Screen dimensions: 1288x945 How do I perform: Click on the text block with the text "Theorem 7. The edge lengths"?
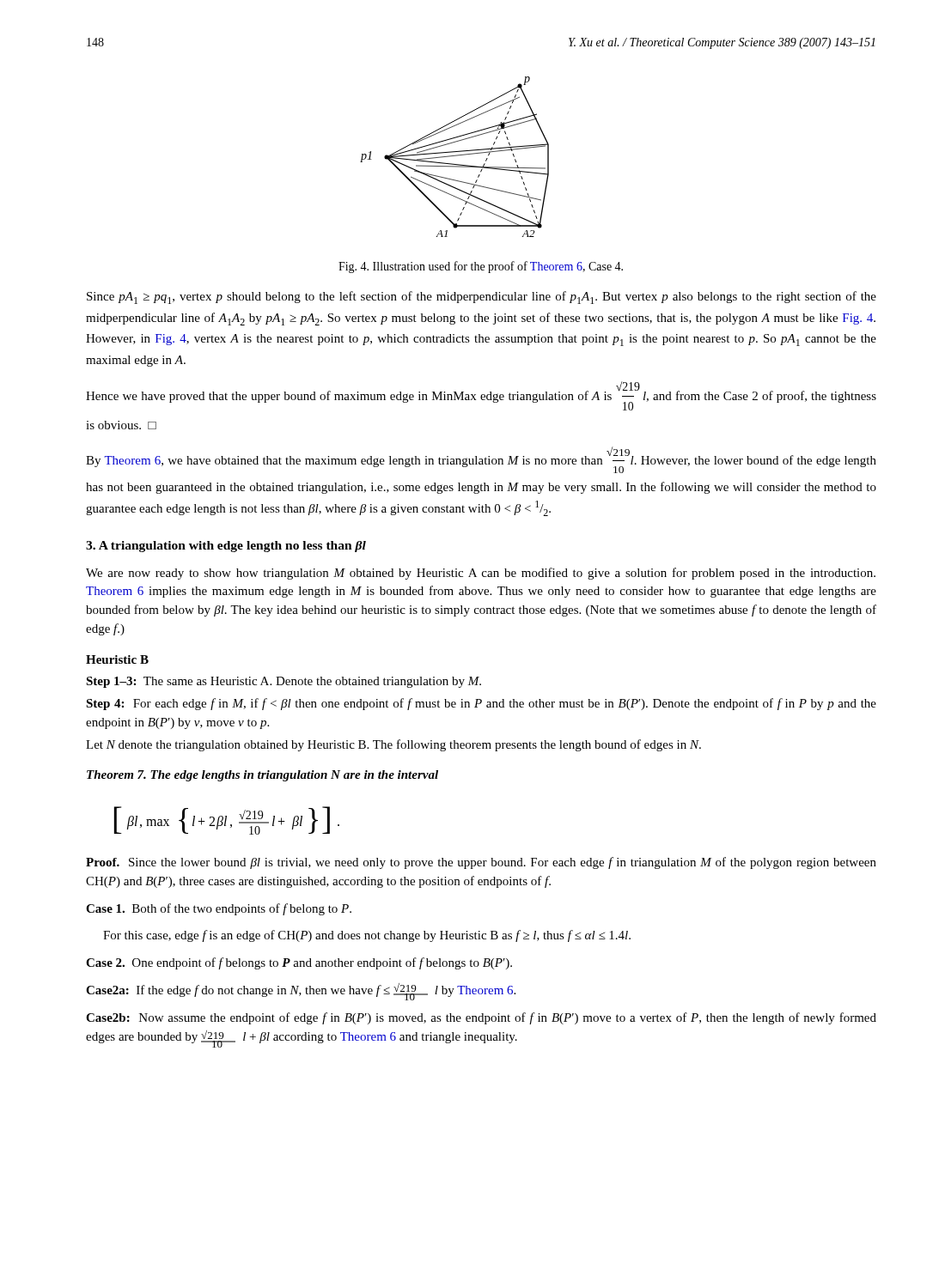tap(262, 776)
